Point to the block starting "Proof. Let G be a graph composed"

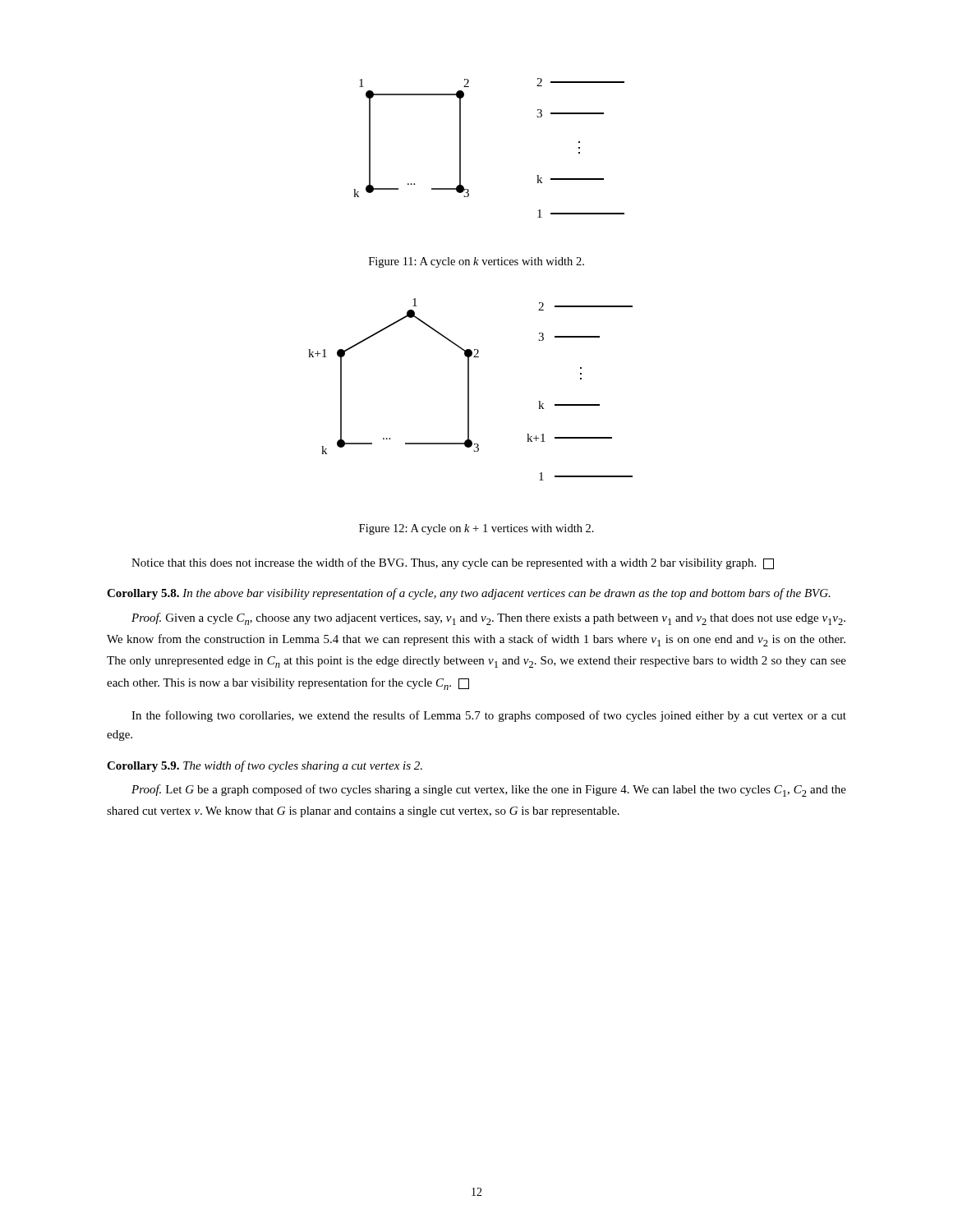(476, 800)
